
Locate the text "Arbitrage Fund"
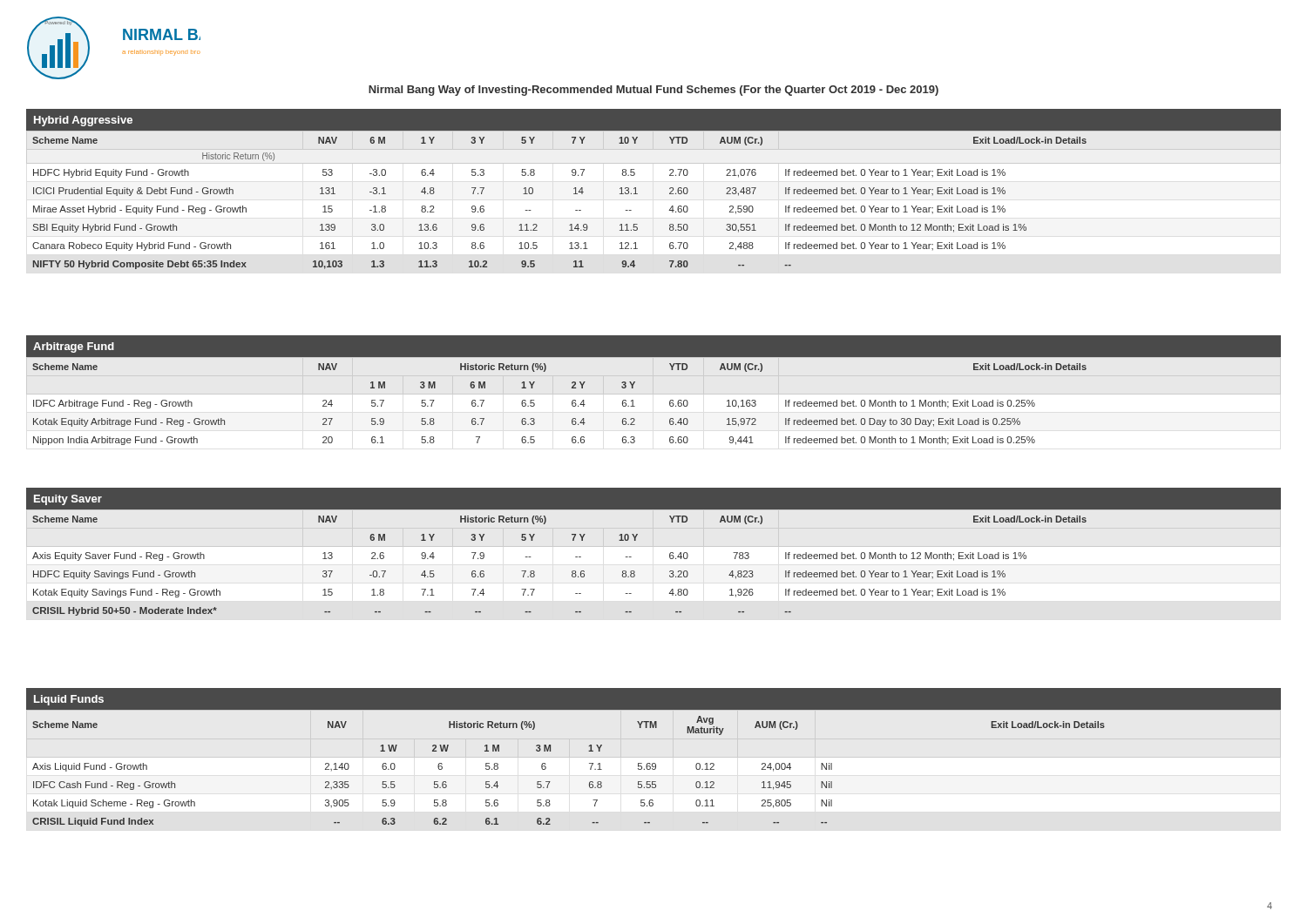coord(74,346)
